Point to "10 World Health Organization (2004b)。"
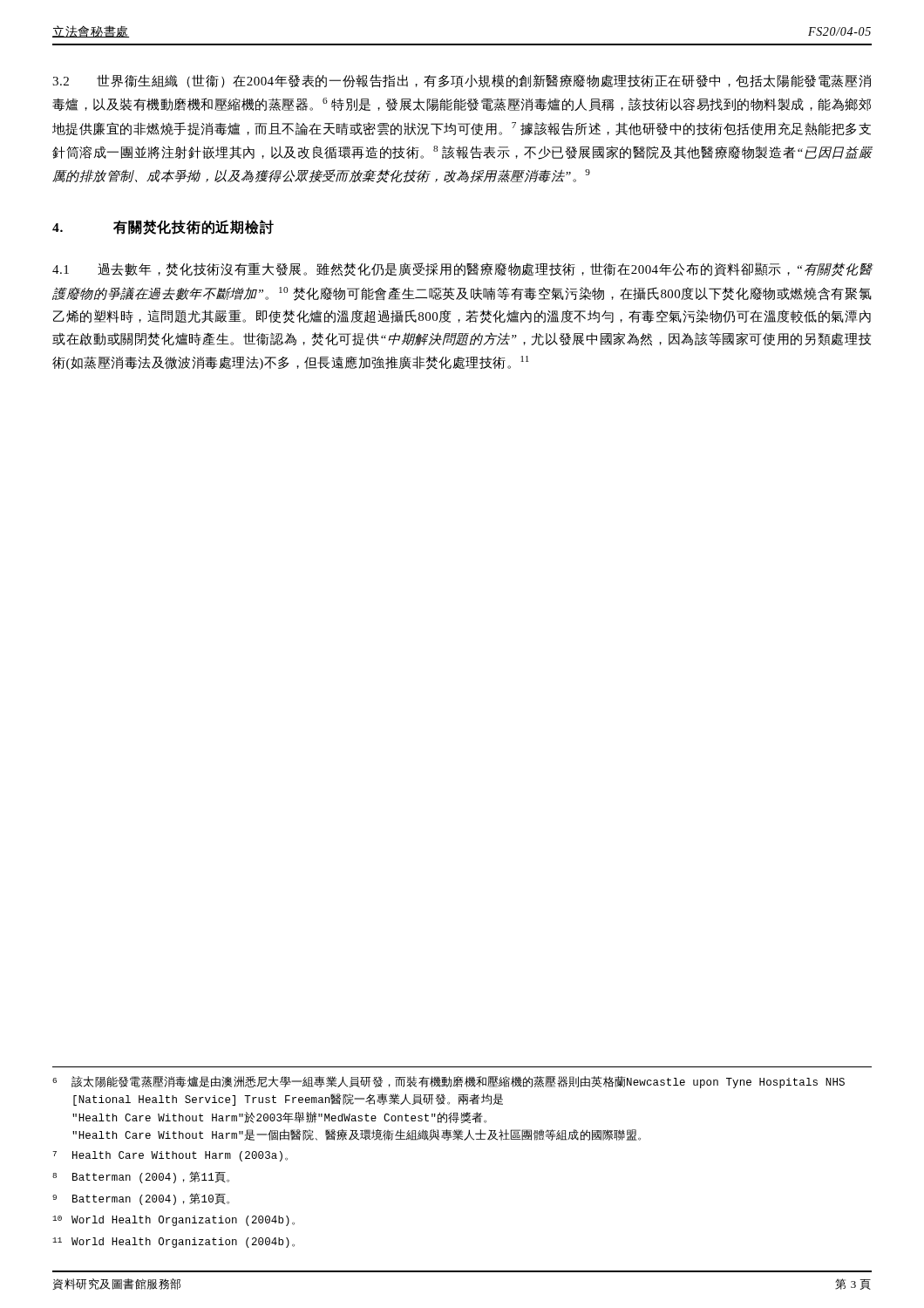 pos(173,1221)
